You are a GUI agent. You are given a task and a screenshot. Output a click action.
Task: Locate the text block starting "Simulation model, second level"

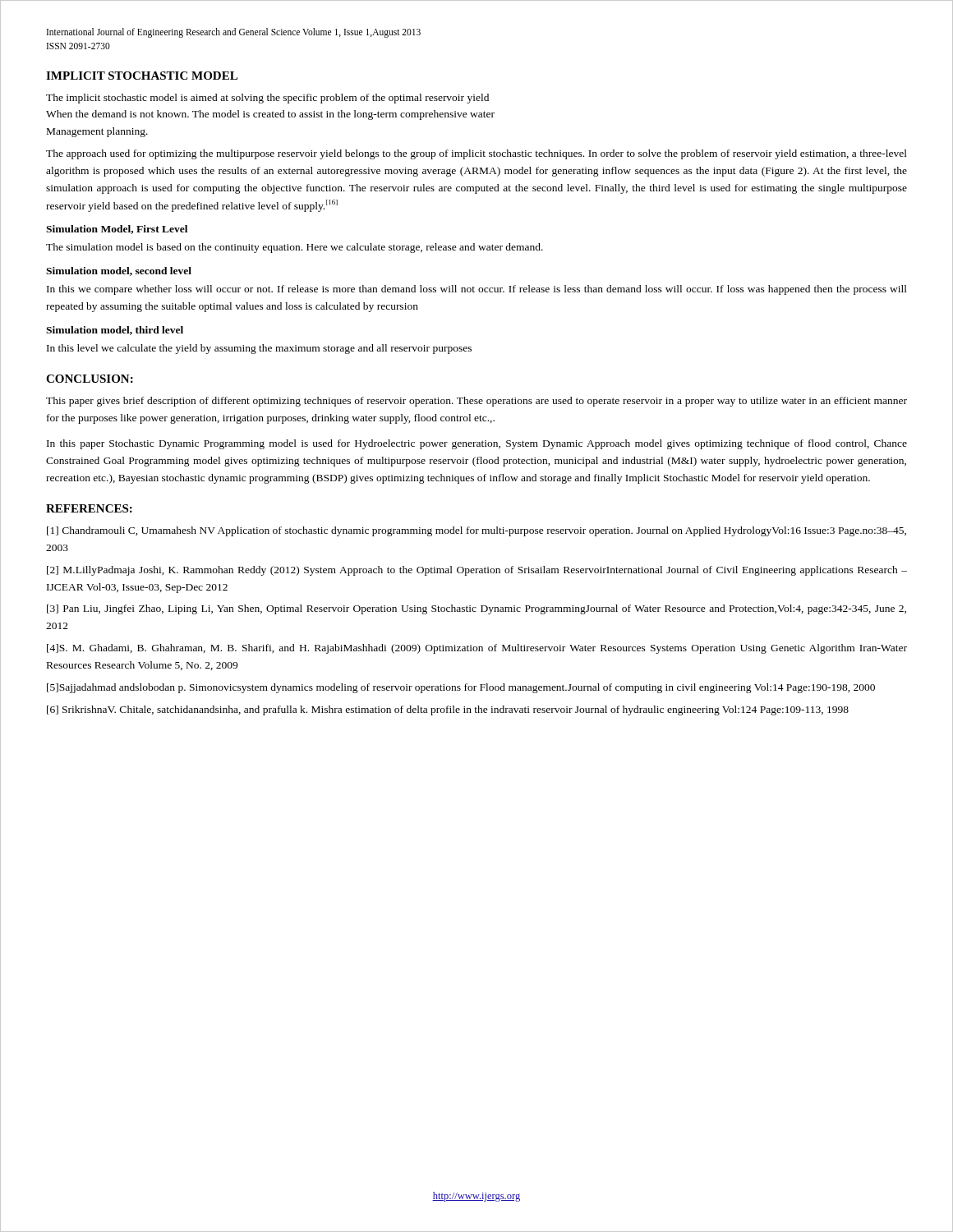pos(119,271)
